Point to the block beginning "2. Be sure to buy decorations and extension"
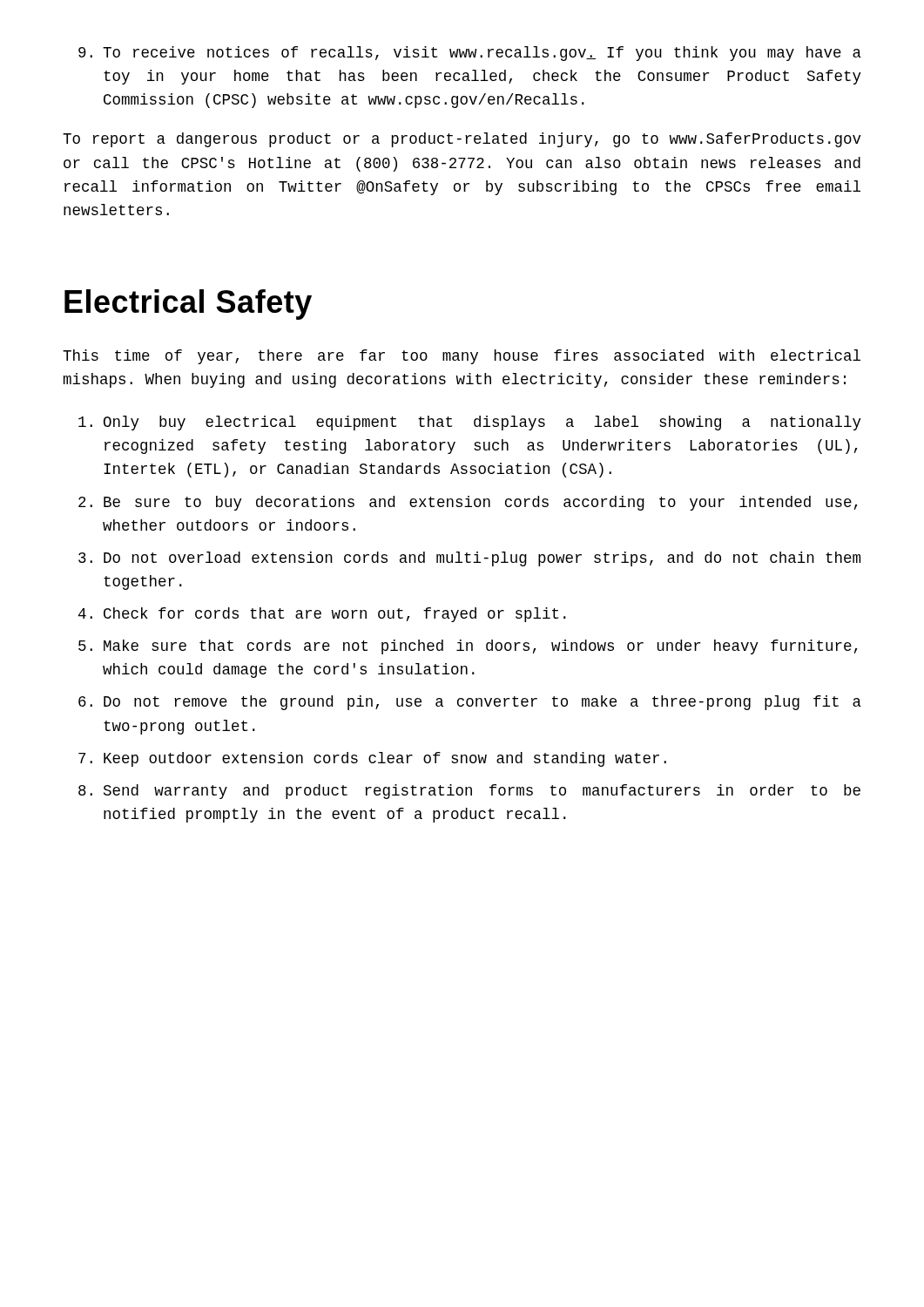924x1307 pixels. [x=462, y=515]
